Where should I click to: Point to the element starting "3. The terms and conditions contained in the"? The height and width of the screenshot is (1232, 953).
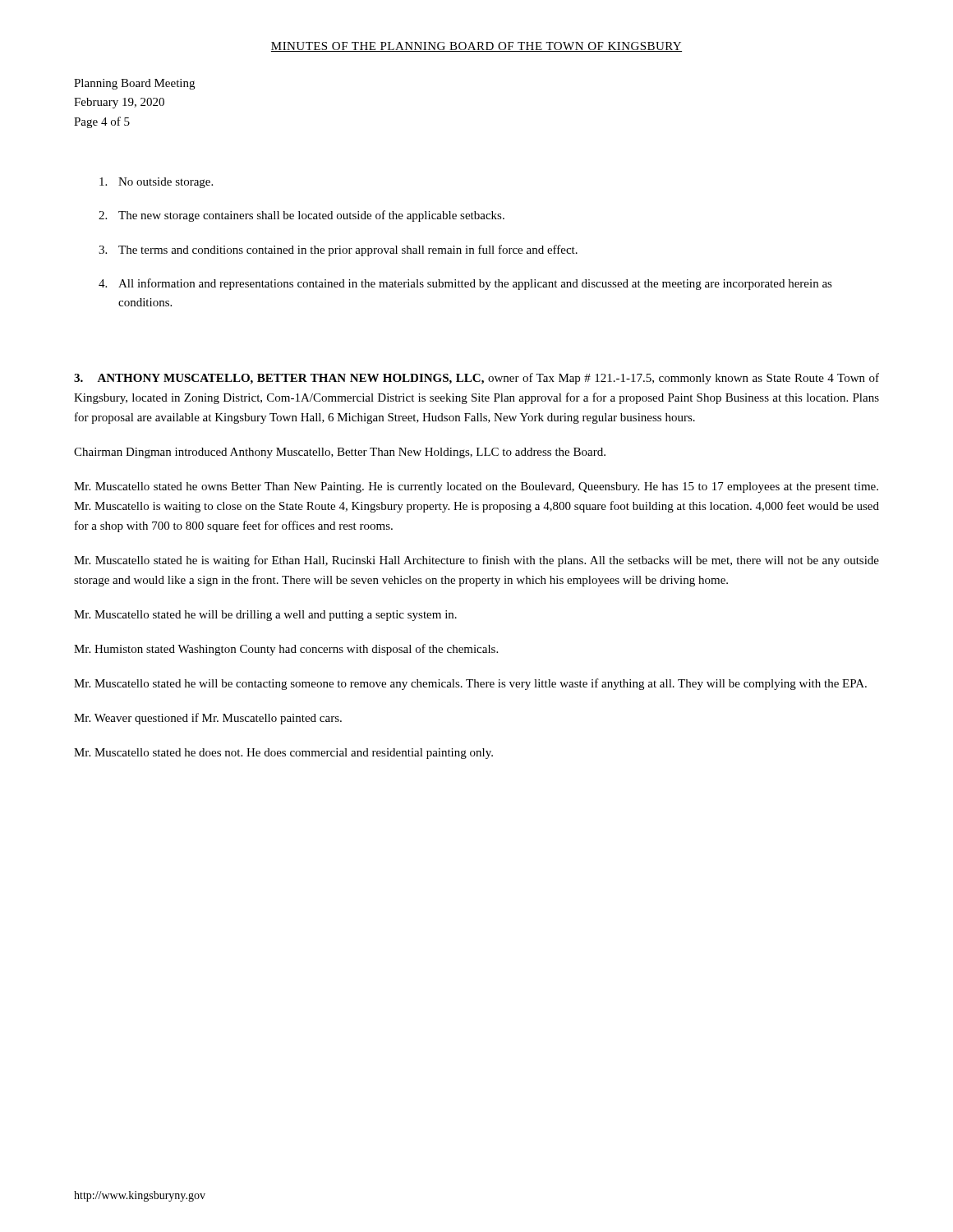(476, 250)
